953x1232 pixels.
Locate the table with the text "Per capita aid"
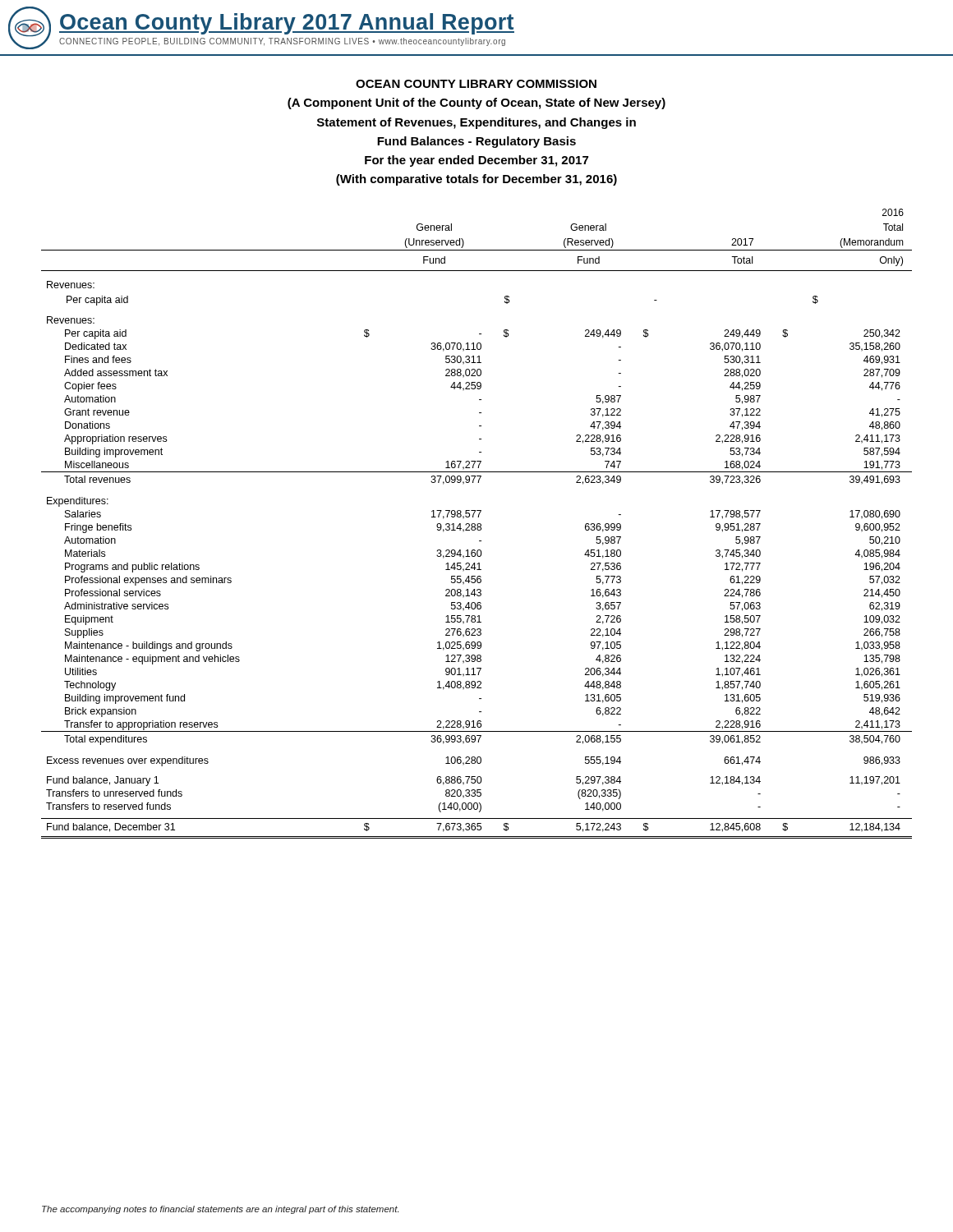point(476,522)
